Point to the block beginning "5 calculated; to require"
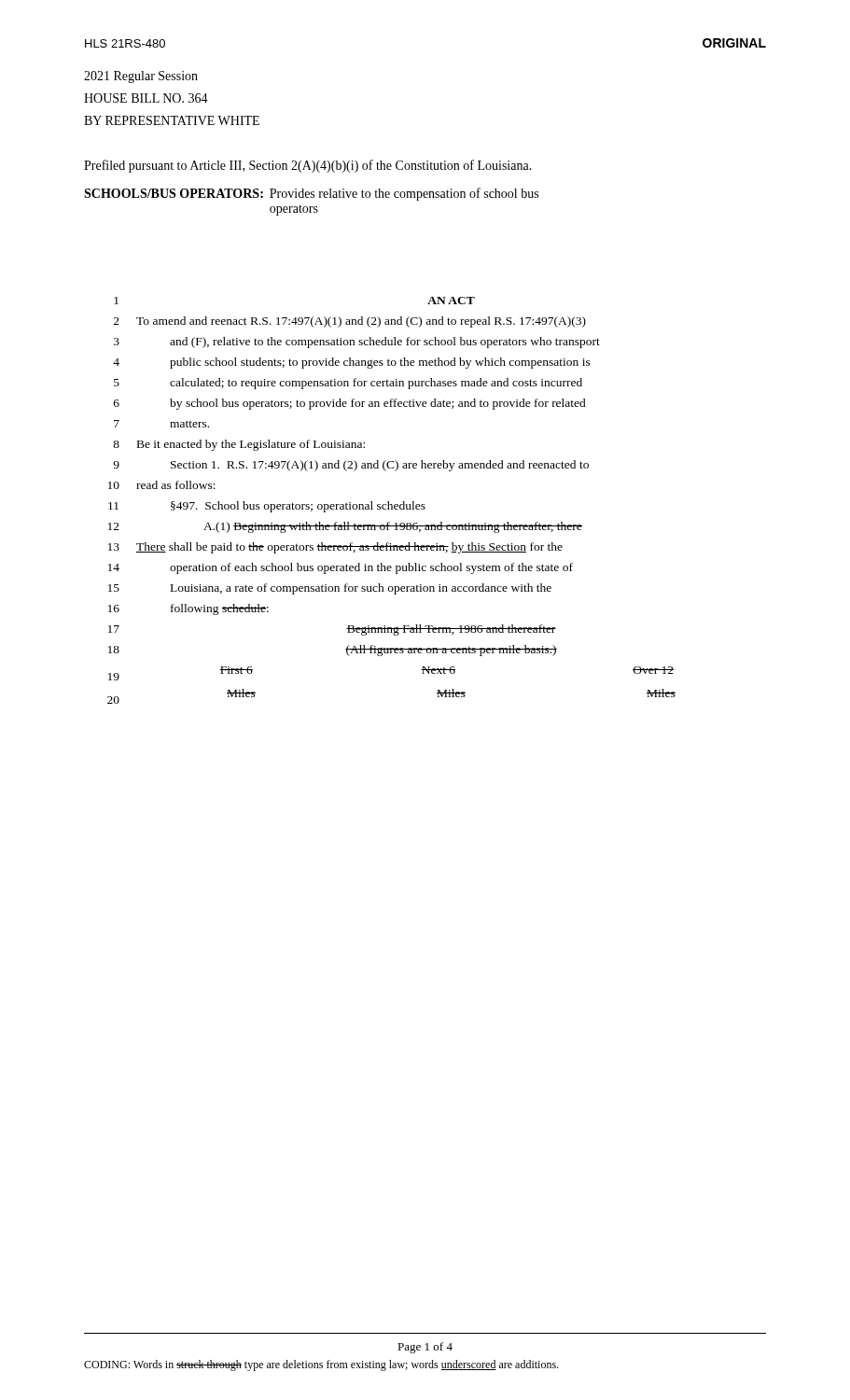The image size is (850, 1400). pyautogui.click(x=425, y=383)
